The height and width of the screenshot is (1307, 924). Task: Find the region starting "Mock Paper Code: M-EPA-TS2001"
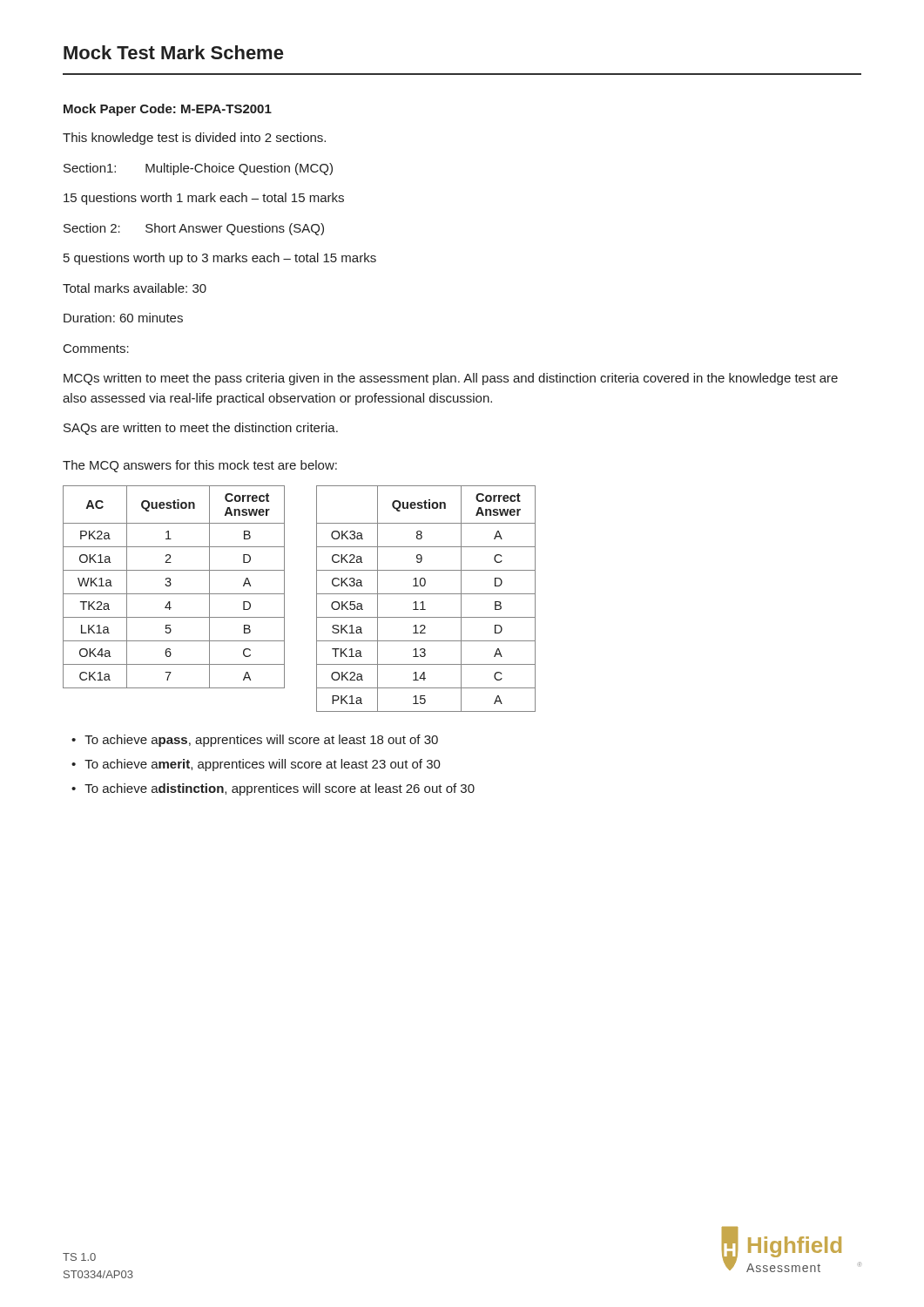click(x=167, y=108)
